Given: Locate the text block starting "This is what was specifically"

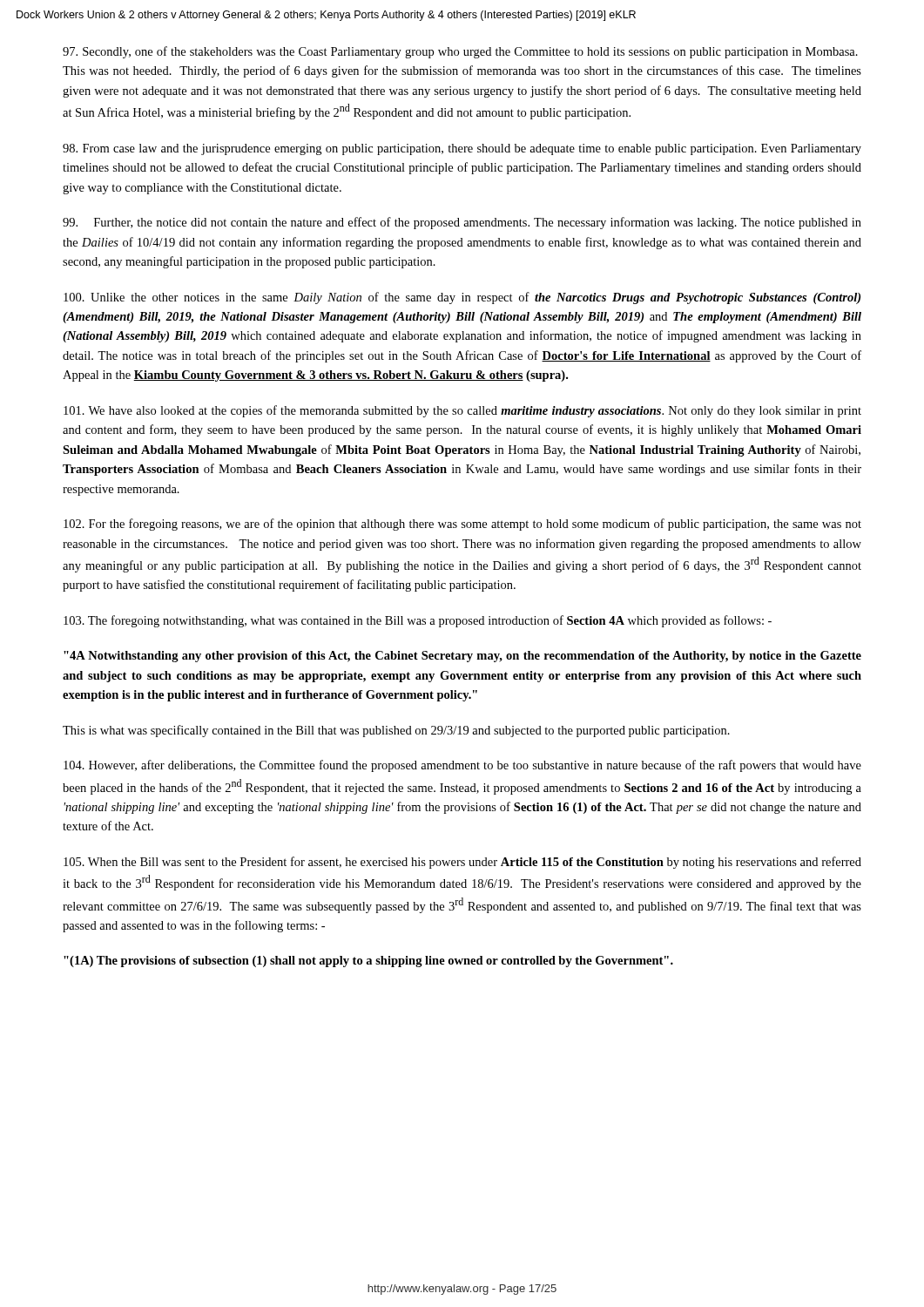Looking at the screenshot, I should (396, 730).
